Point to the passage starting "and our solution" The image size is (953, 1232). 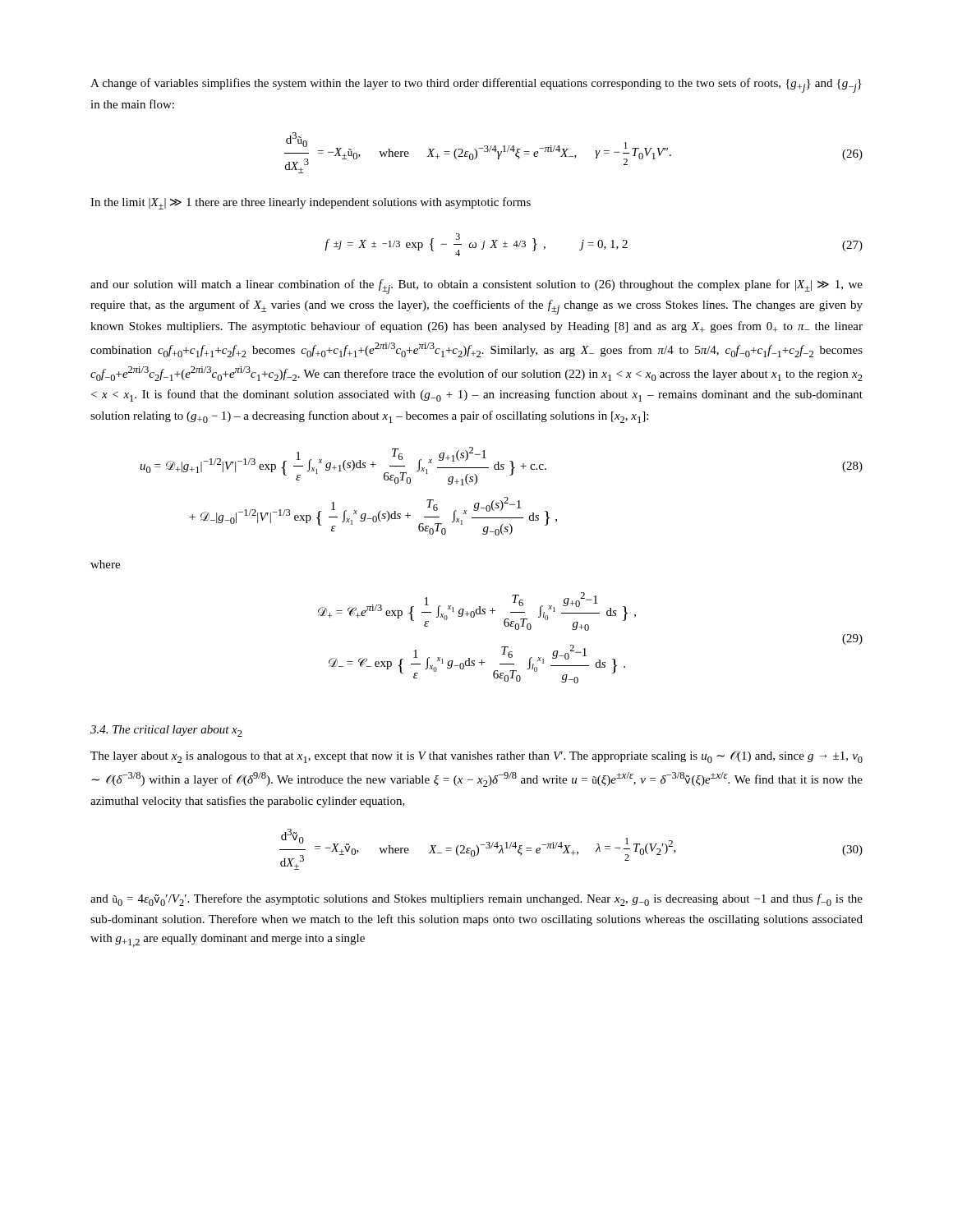point(476,351)
